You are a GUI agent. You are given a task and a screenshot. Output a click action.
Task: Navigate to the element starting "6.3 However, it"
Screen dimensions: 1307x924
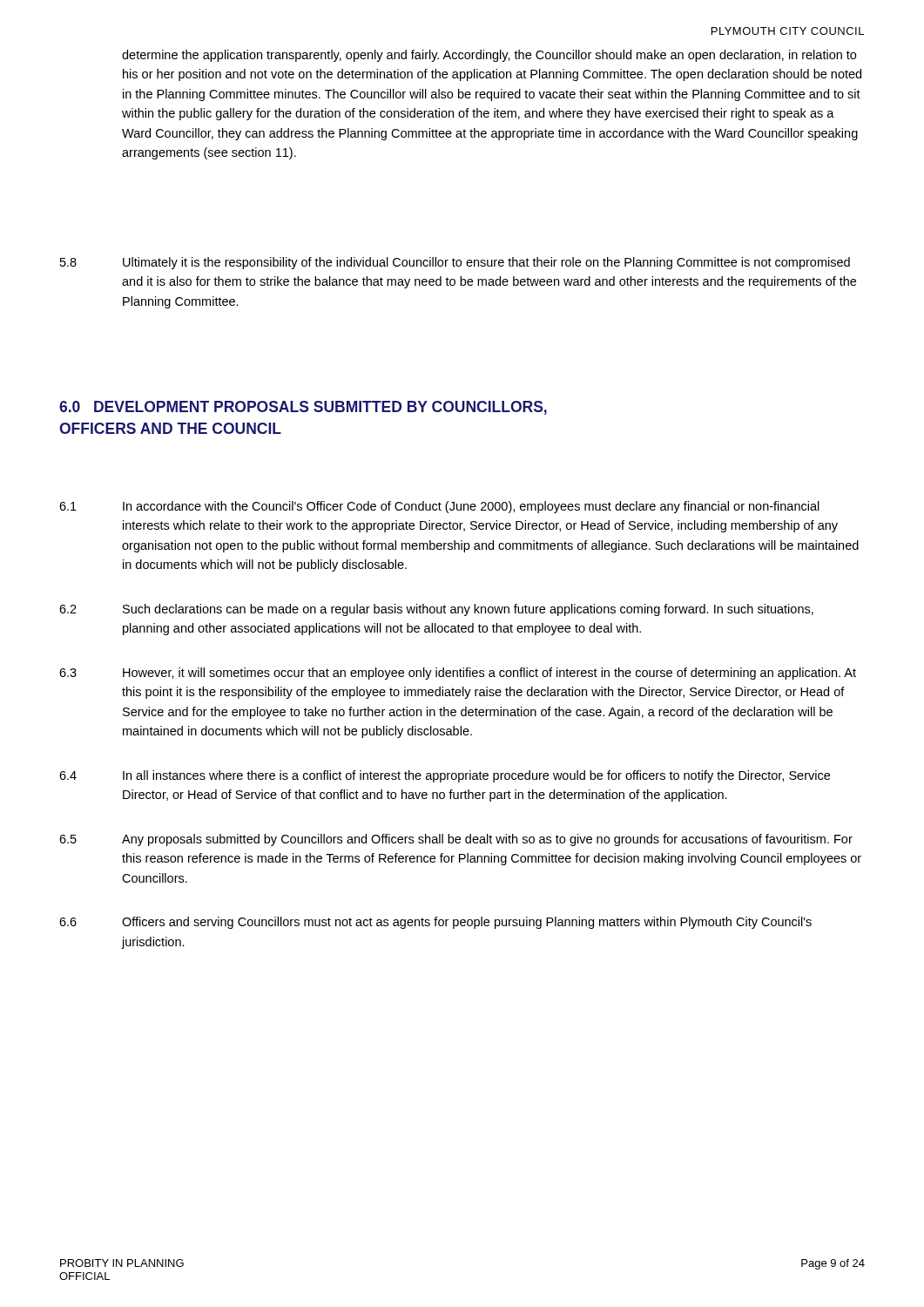(462, 702)
